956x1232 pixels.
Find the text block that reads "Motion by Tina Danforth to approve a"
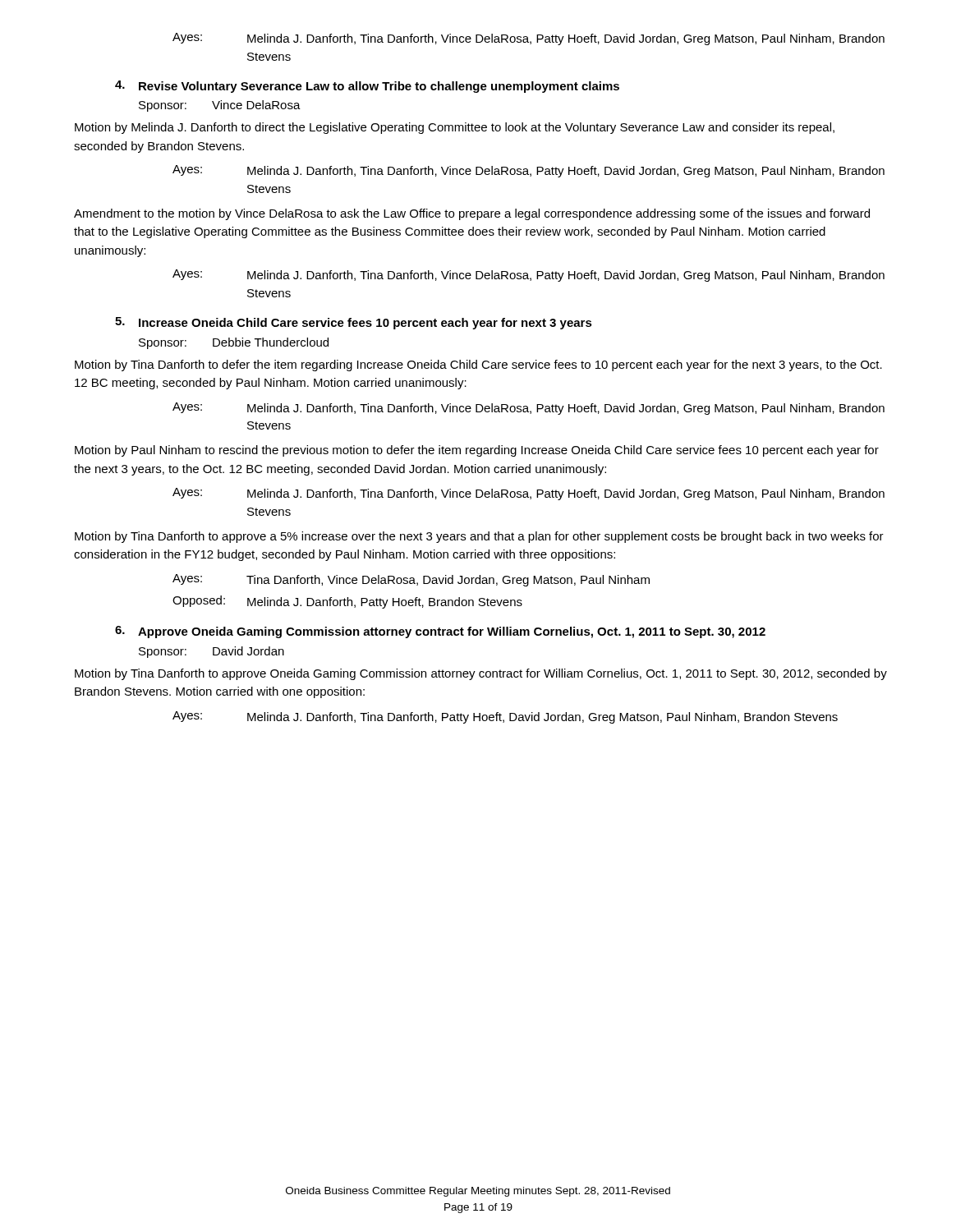click(x=482, y=545)
